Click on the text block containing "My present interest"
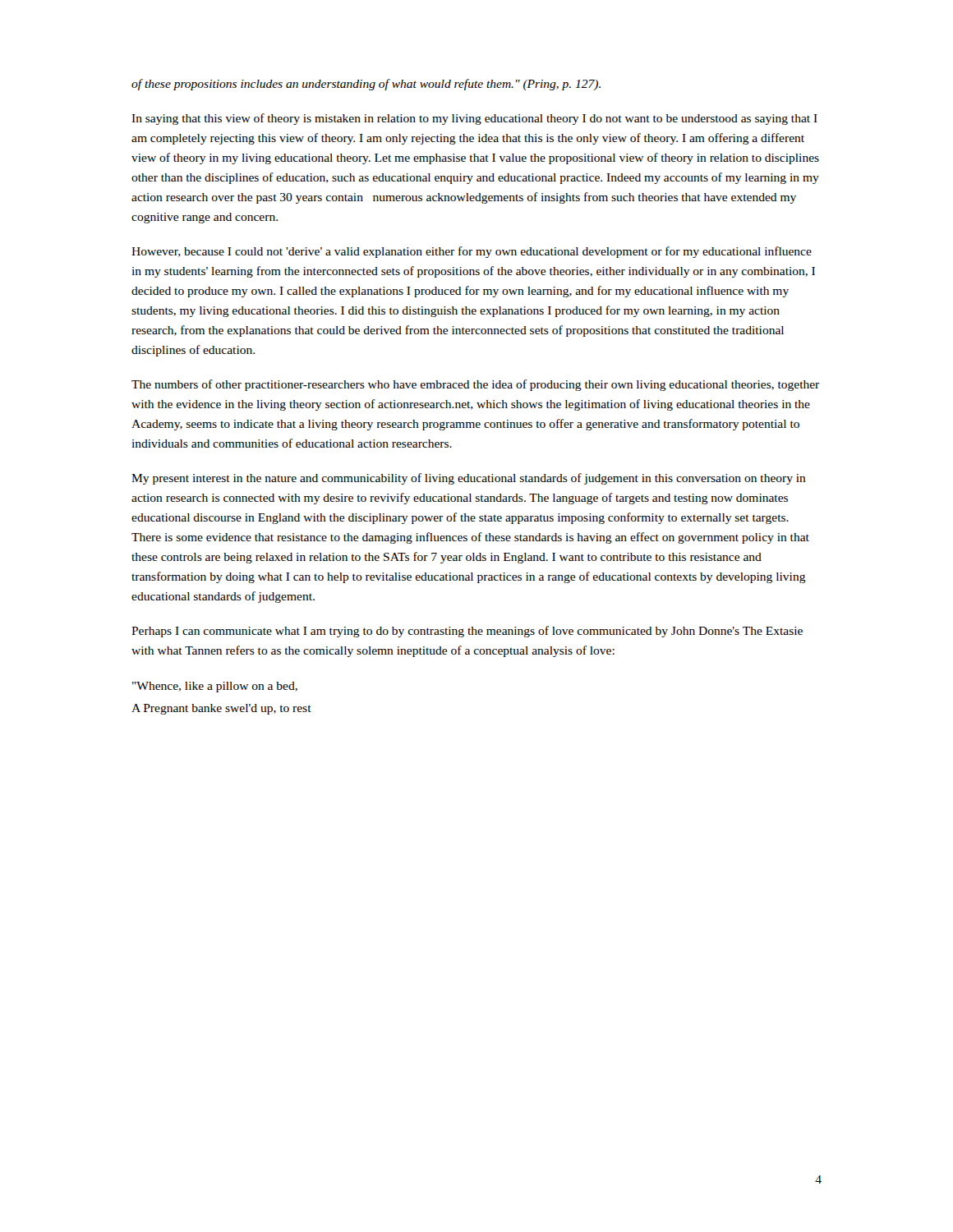 coord(470,537)
